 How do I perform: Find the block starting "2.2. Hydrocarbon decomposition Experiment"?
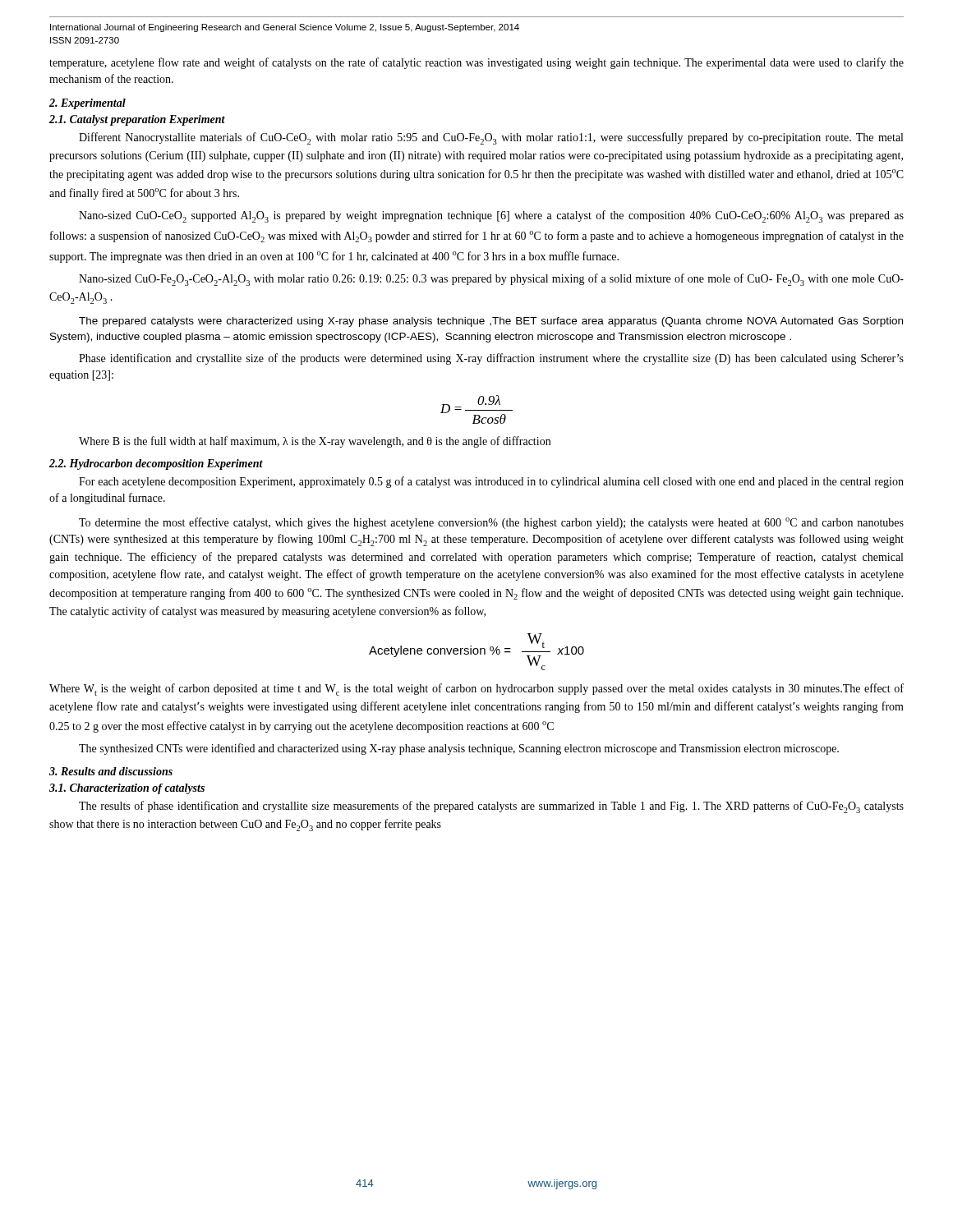click(156, 463)
